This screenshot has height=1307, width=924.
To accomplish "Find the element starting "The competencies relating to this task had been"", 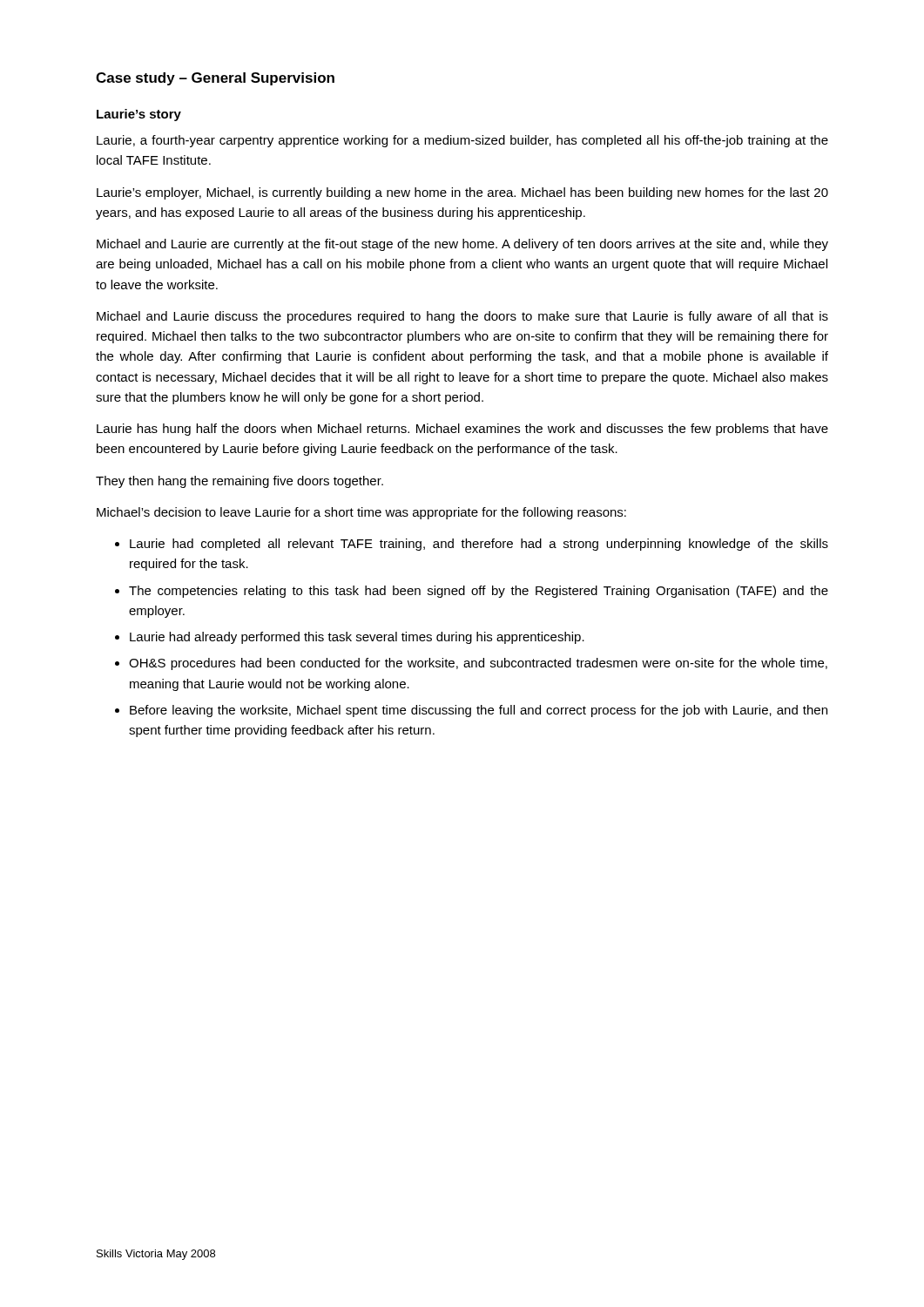I will [479, 600].
